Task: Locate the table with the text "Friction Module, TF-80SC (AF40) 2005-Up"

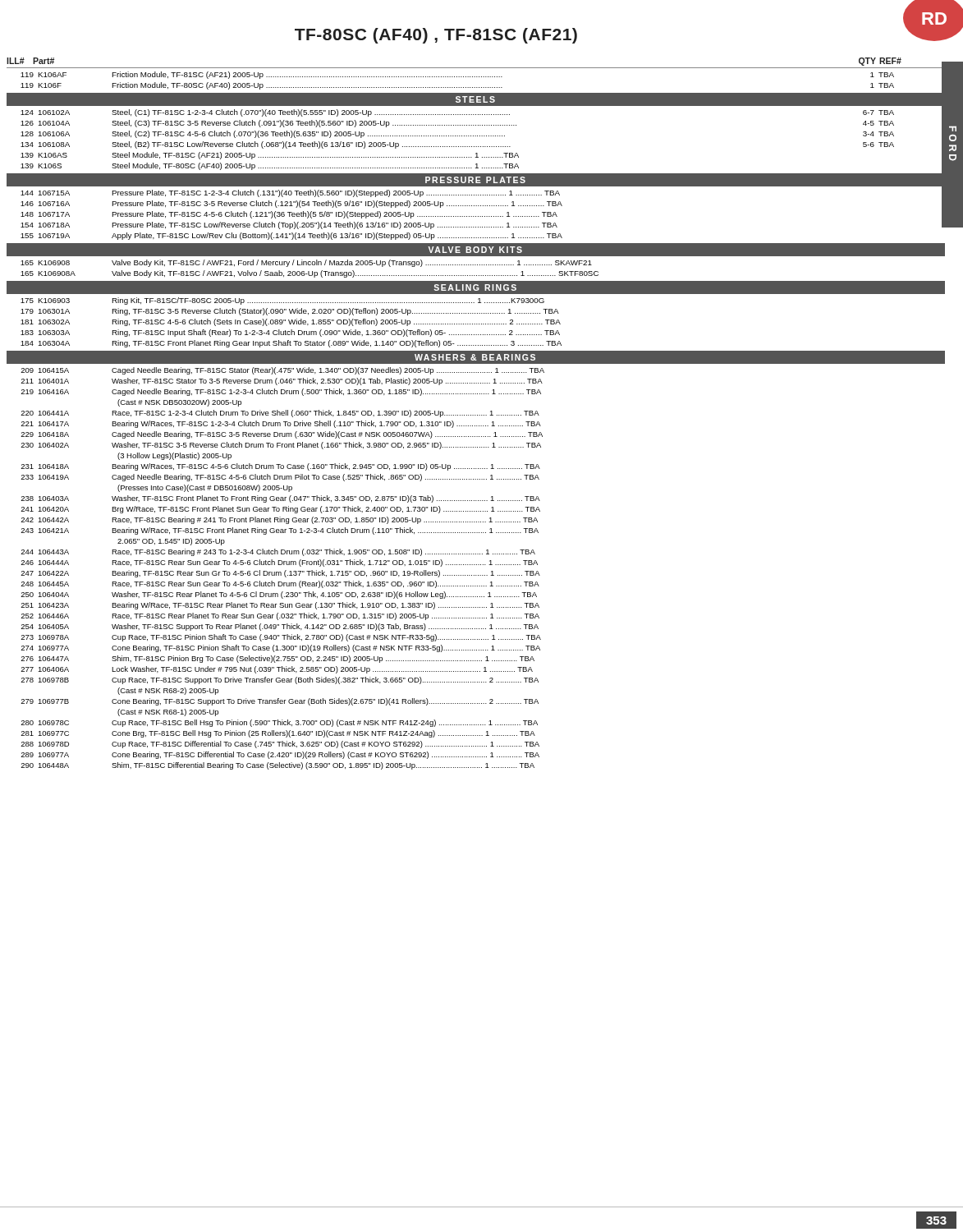Action: (x=476, y=80)
